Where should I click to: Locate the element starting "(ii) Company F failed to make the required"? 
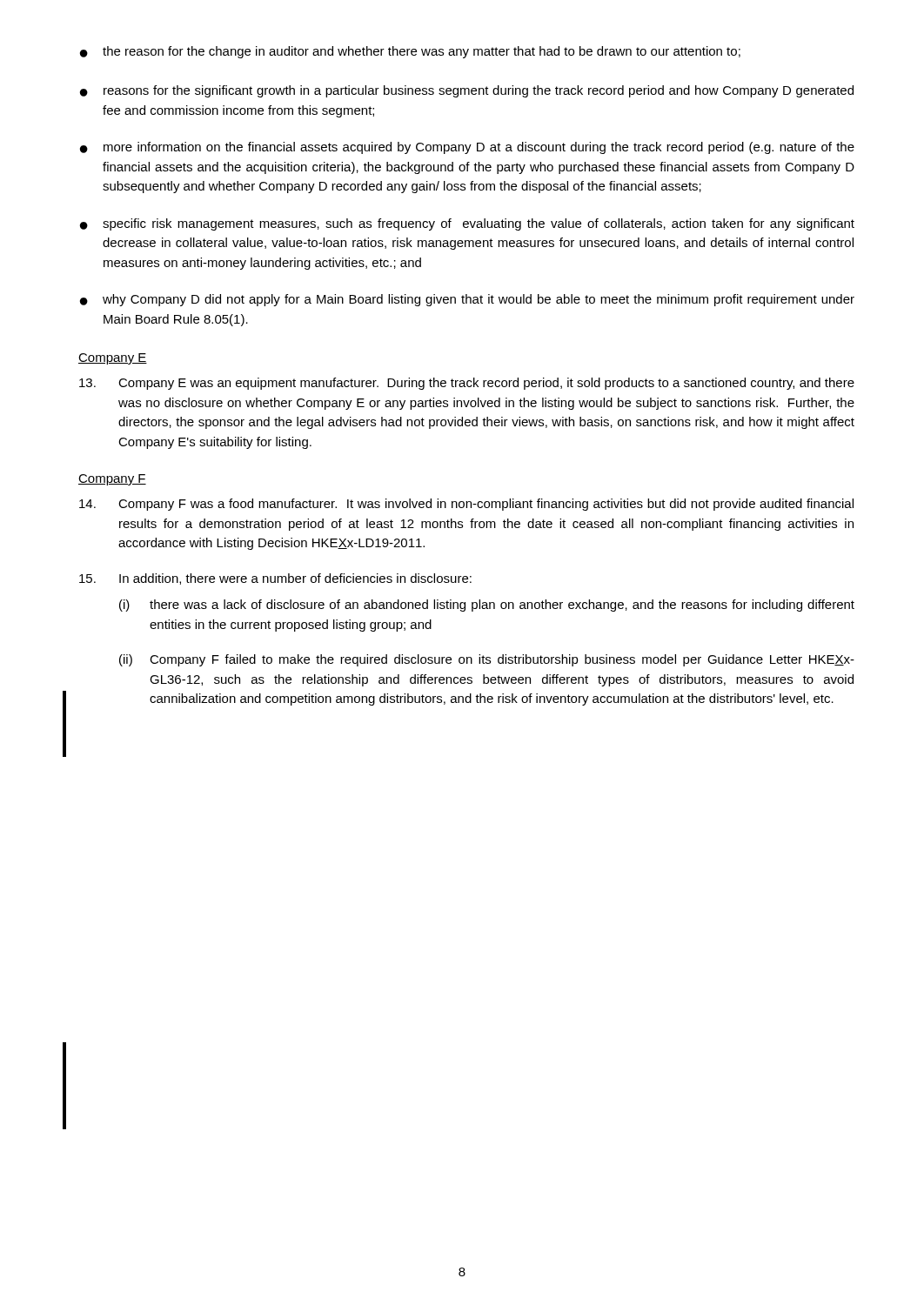(486, 679)
